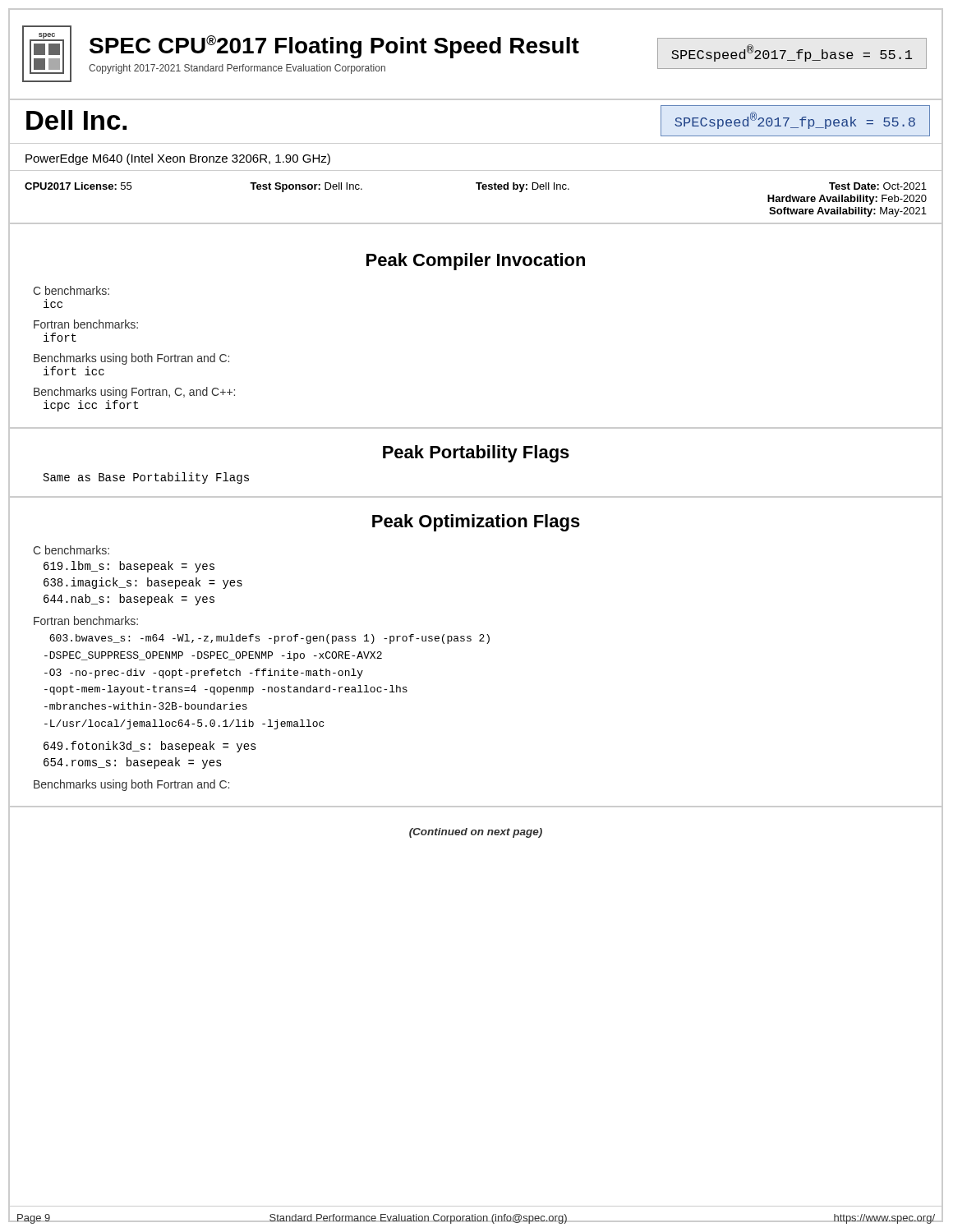The width and height of the screenshot is (953, 1232).
Task: Navigate to the passage starting "ifort icc"
Action: tap(74, 372)
